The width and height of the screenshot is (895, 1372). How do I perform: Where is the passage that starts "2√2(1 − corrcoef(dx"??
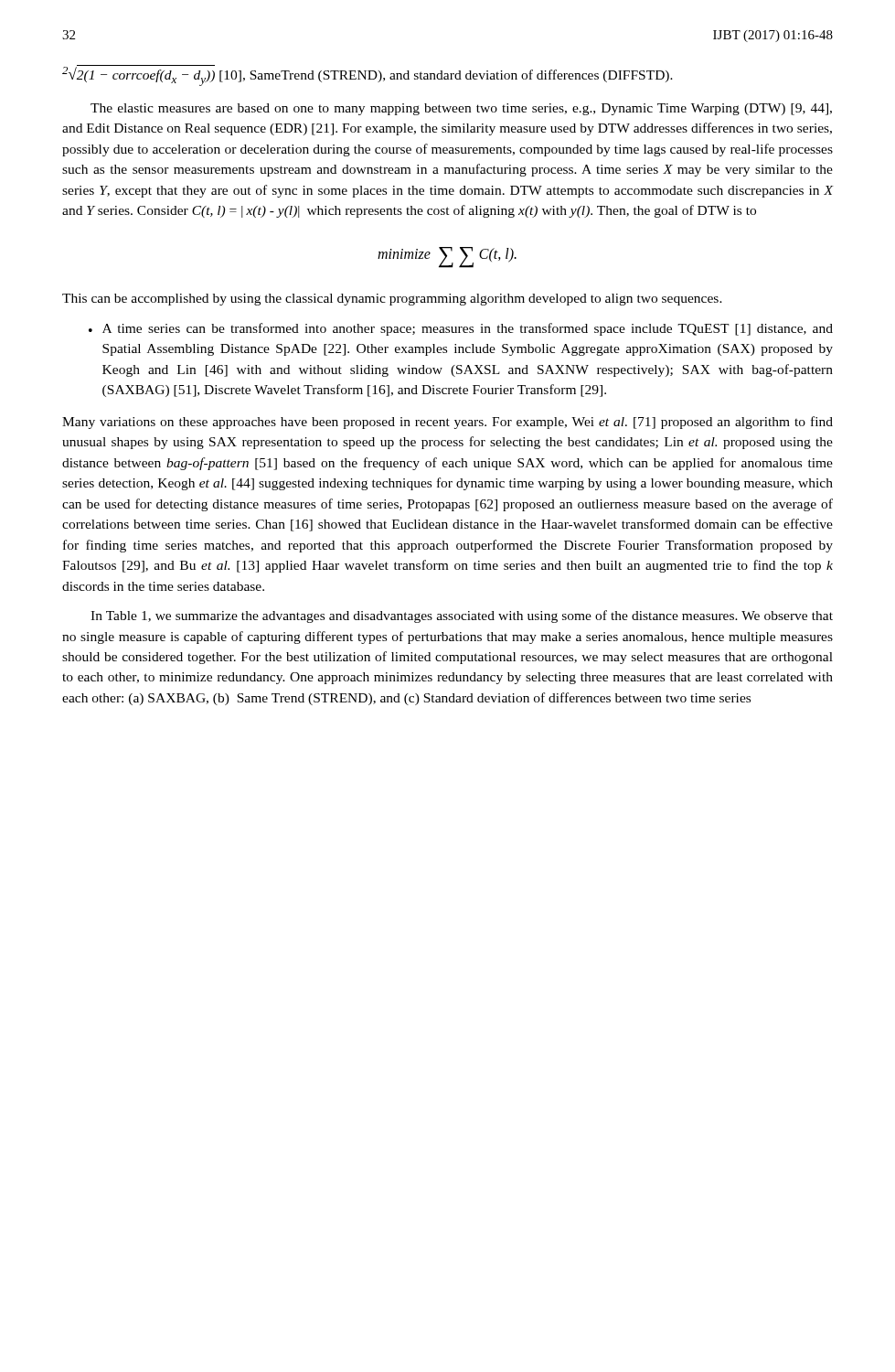[x=368, y=75]
